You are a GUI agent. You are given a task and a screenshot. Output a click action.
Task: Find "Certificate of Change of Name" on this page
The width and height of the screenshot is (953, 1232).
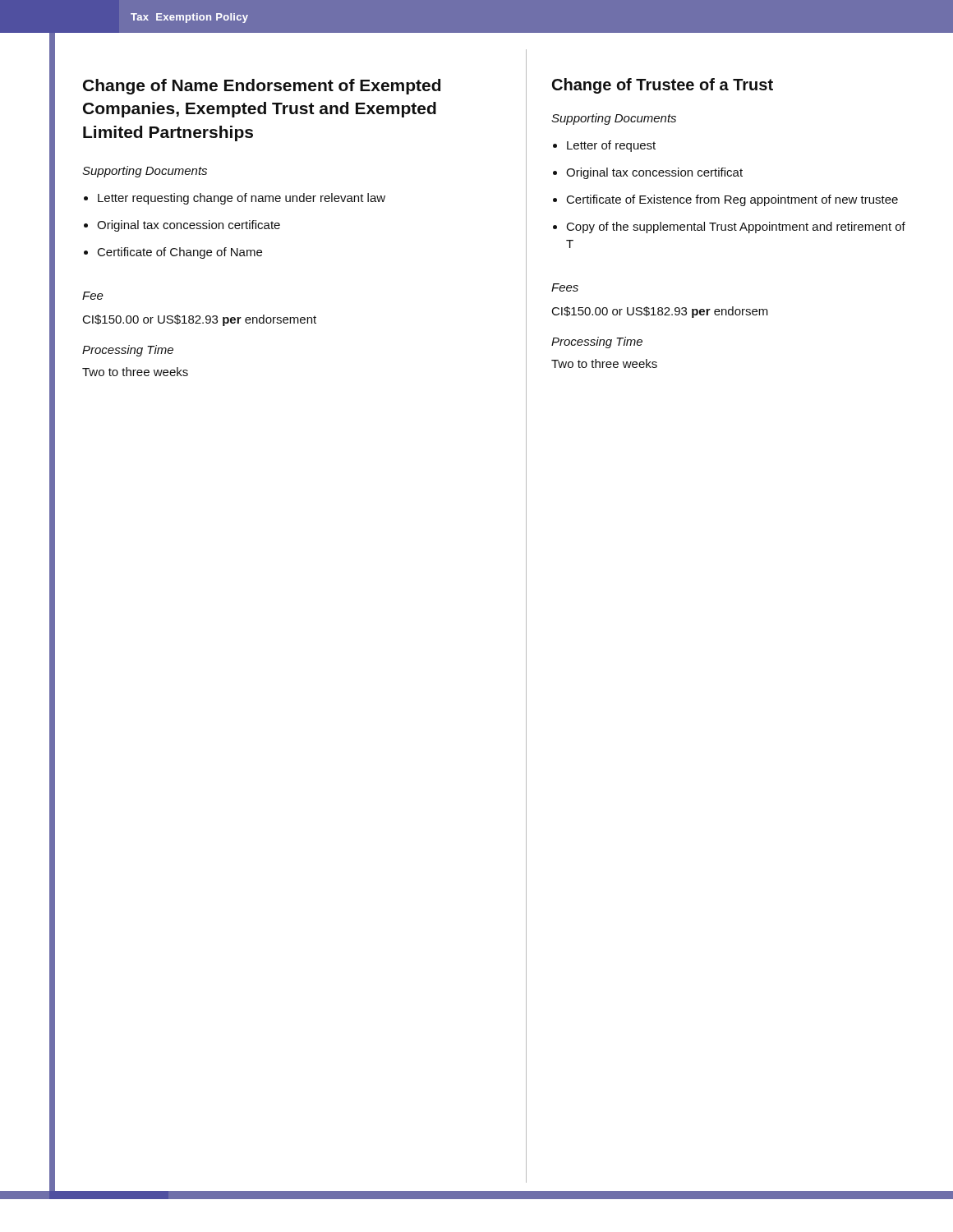180,252
